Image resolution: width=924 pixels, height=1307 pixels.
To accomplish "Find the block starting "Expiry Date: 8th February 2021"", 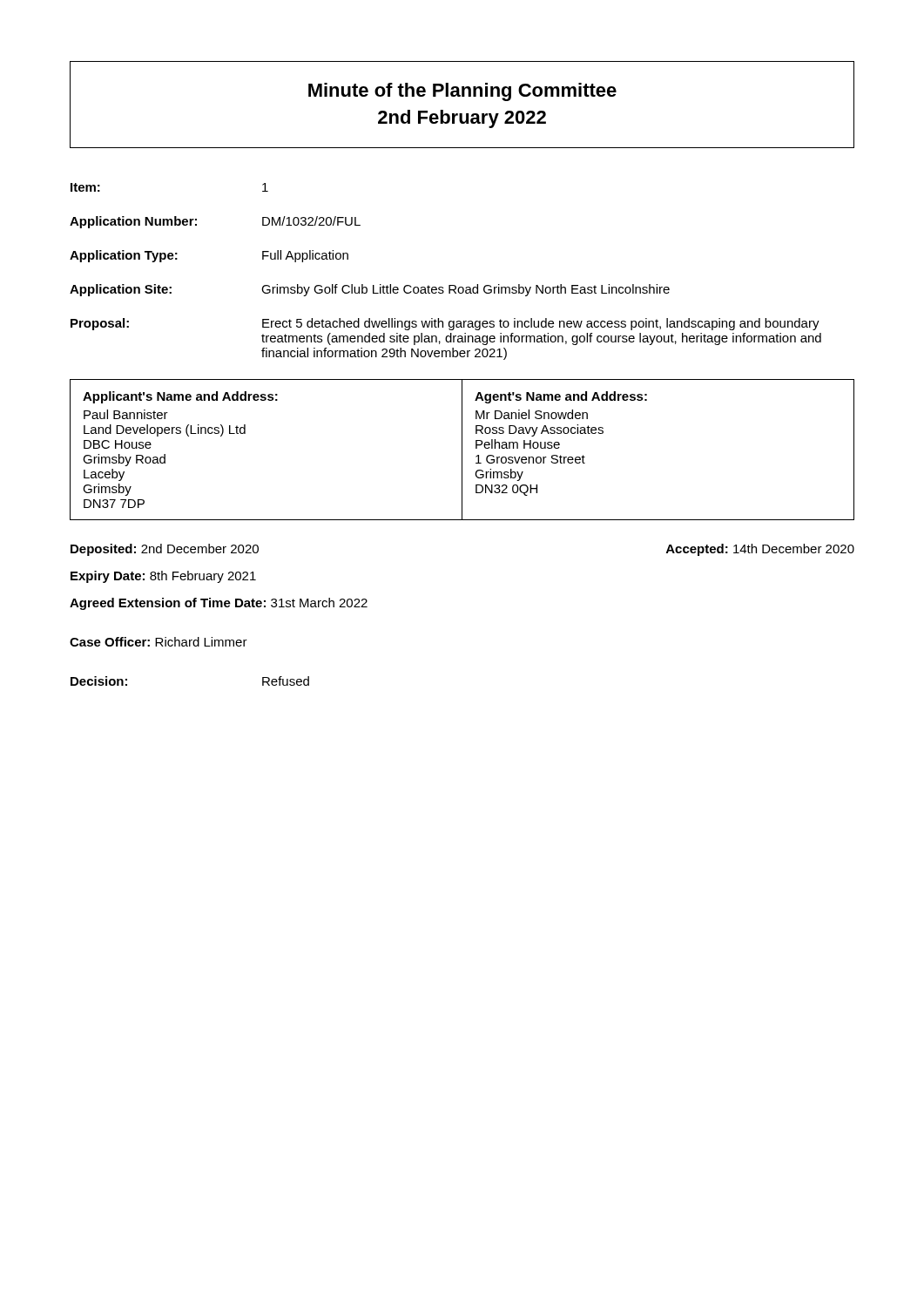I will pos(163,575).
